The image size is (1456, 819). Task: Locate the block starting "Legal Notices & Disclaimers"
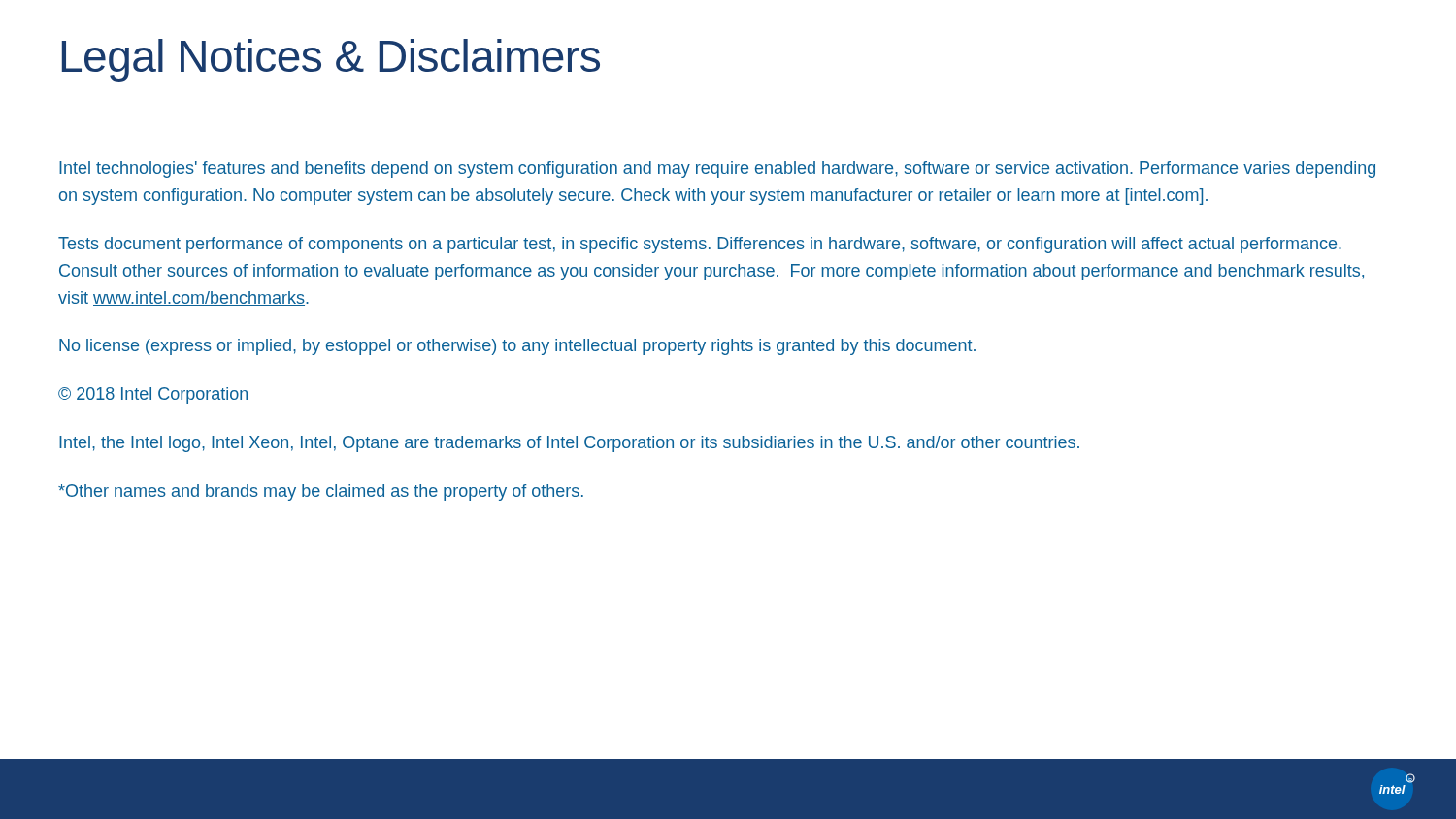click(x=330, y=56)
